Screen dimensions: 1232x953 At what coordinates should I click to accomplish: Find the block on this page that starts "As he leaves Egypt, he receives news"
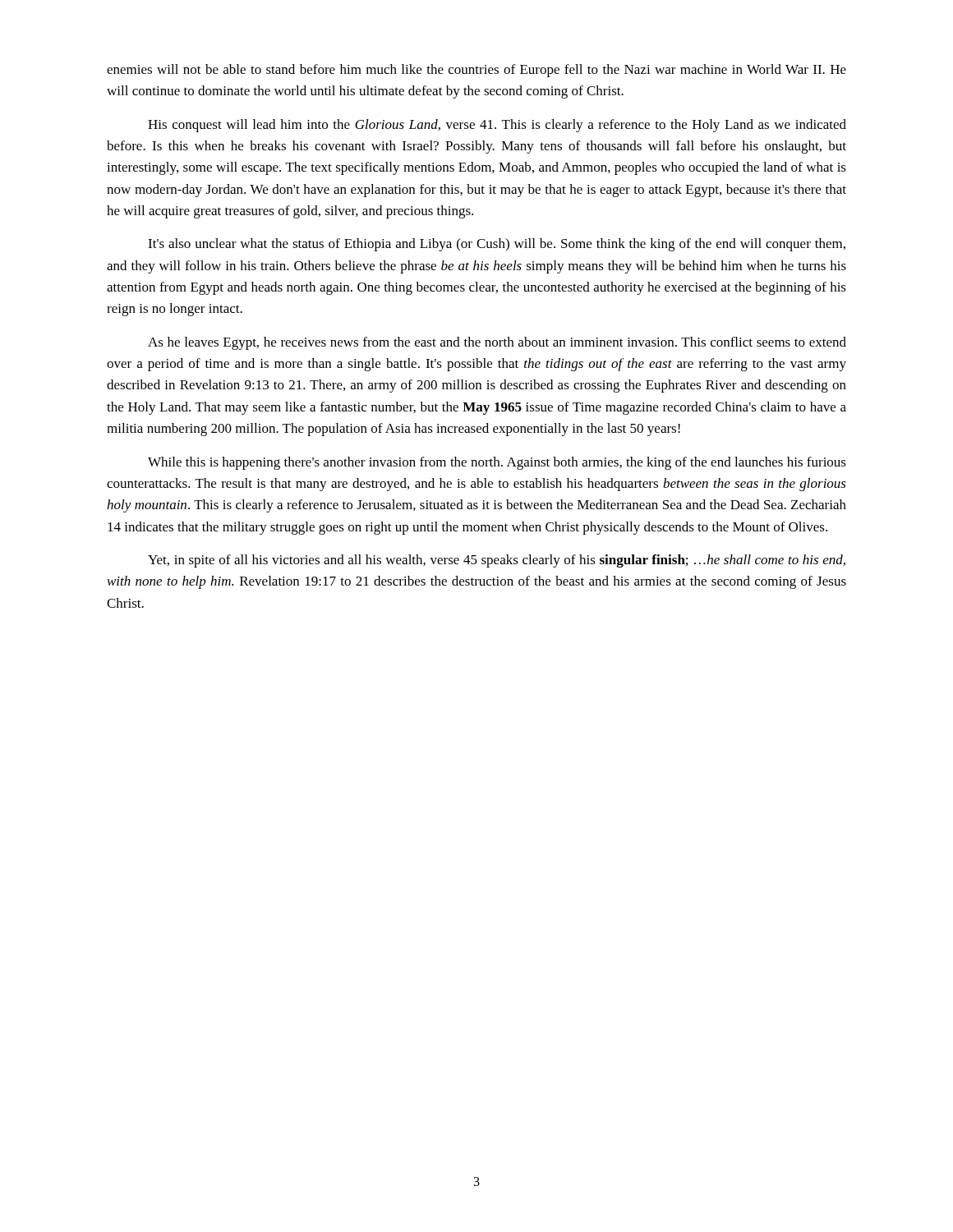click(x=476, y=386)
